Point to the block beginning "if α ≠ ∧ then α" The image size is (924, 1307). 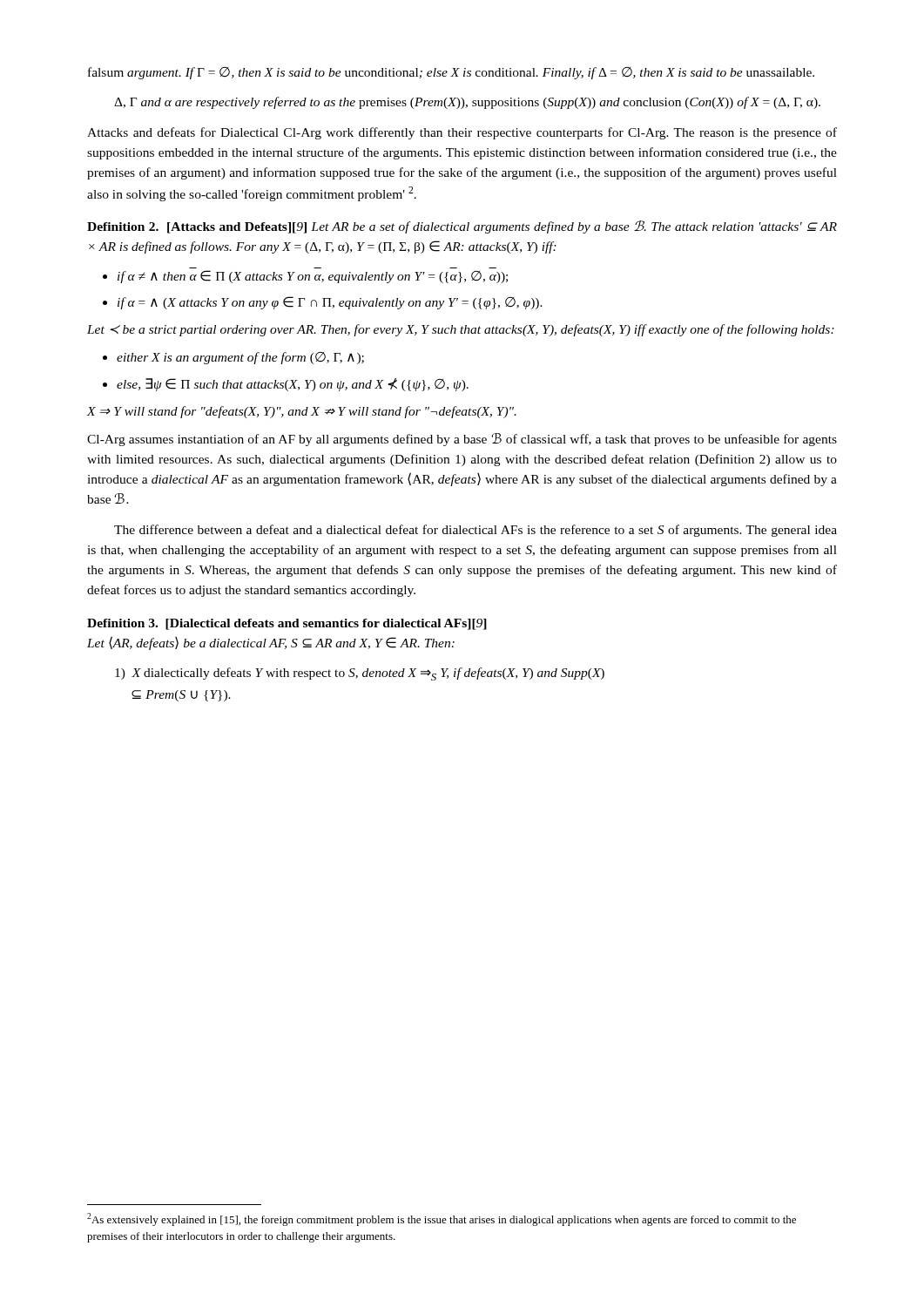click(x=462, y=276)
